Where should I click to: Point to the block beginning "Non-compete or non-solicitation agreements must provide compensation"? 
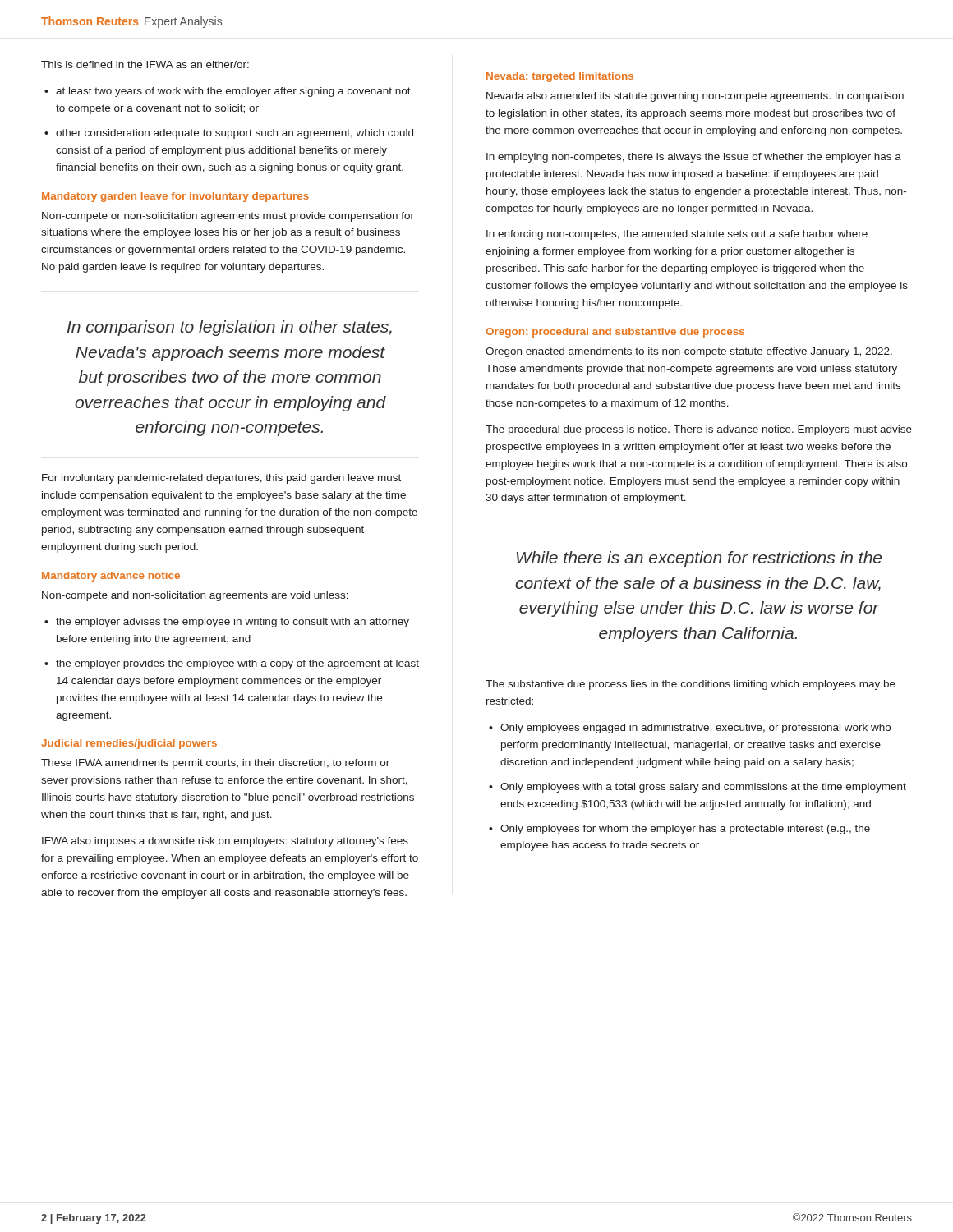[x=230, y=242]
